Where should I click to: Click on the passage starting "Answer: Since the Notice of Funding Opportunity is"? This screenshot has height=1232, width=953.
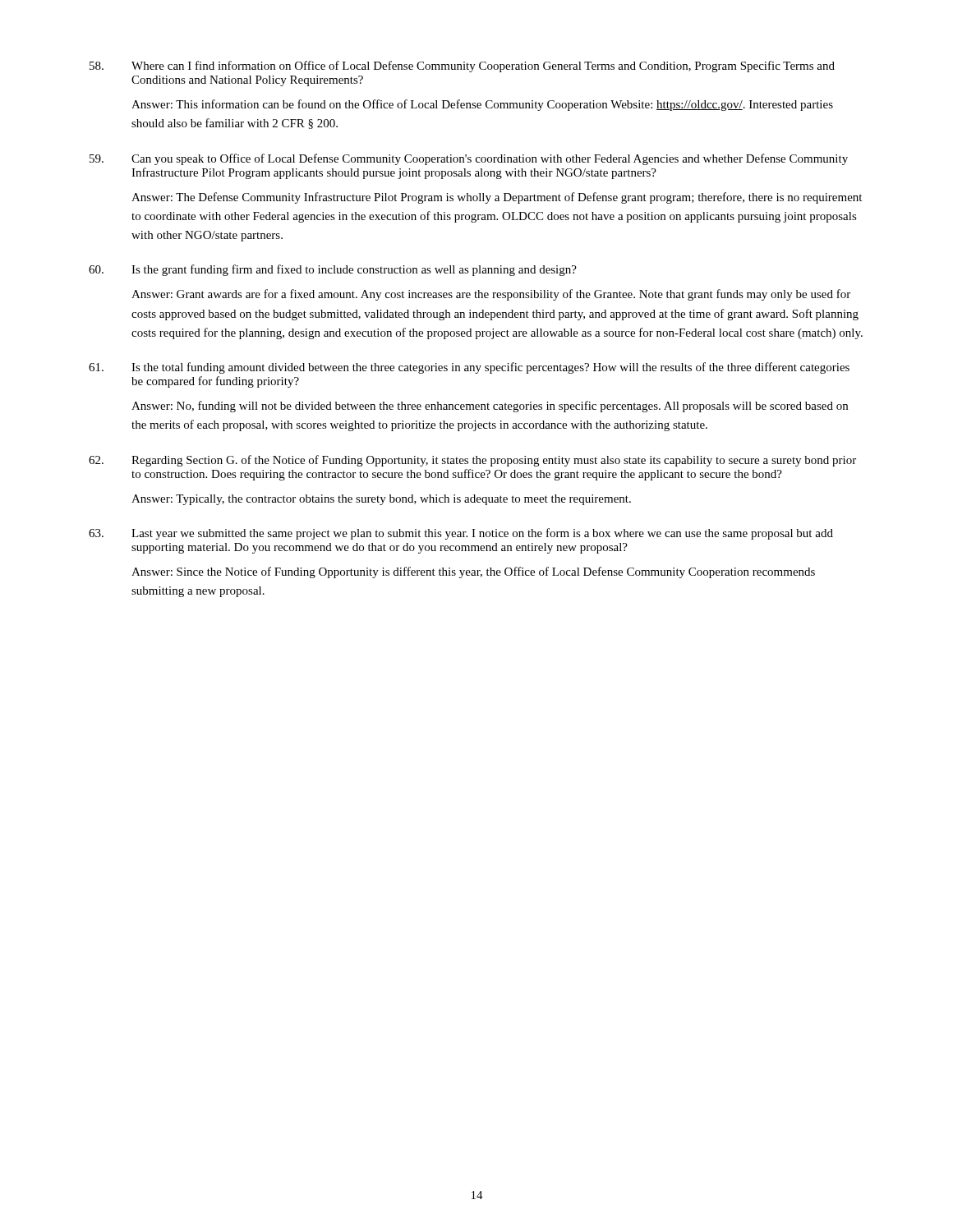498,582
